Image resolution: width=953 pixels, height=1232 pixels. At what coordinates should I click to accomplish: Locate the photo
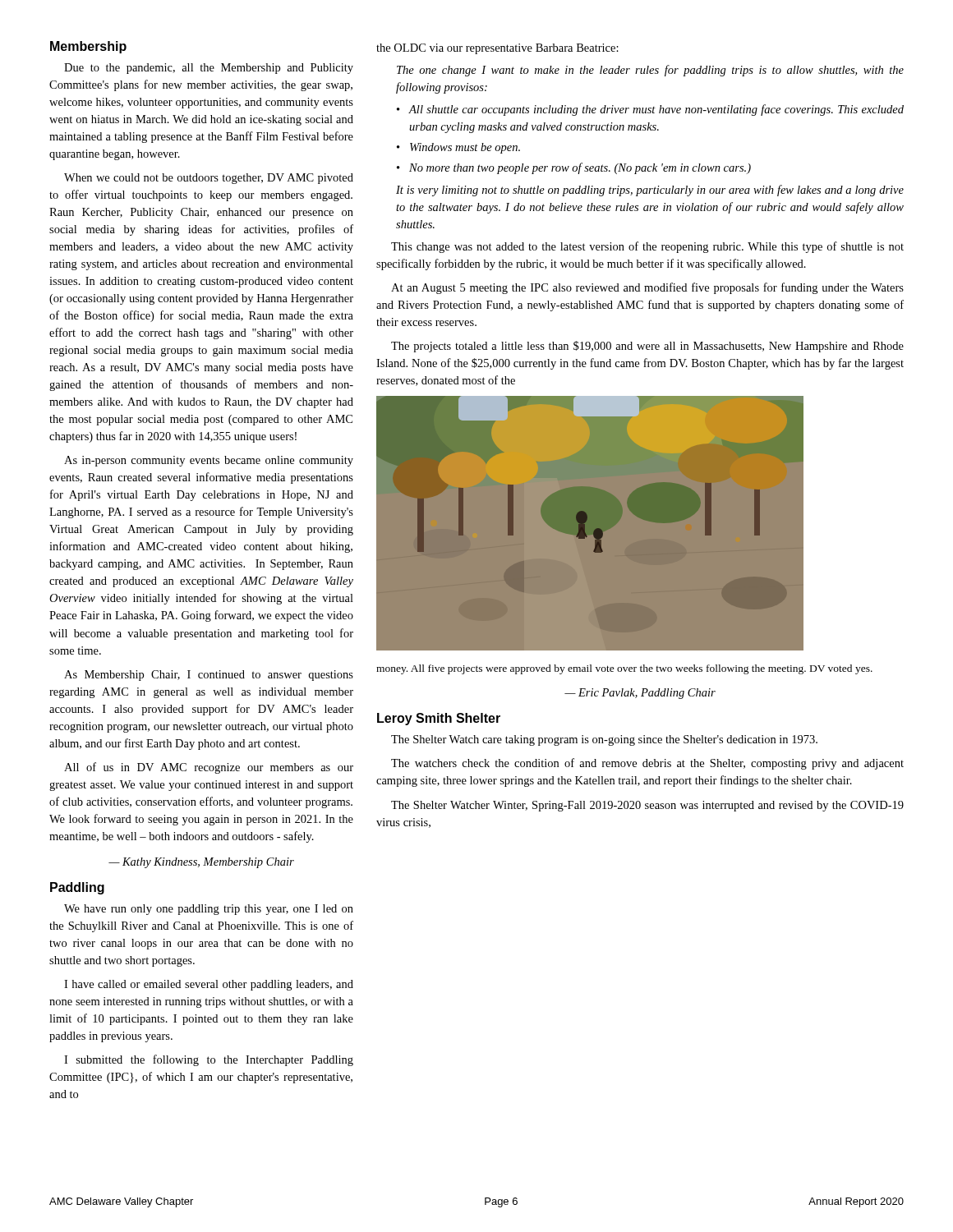640,525
